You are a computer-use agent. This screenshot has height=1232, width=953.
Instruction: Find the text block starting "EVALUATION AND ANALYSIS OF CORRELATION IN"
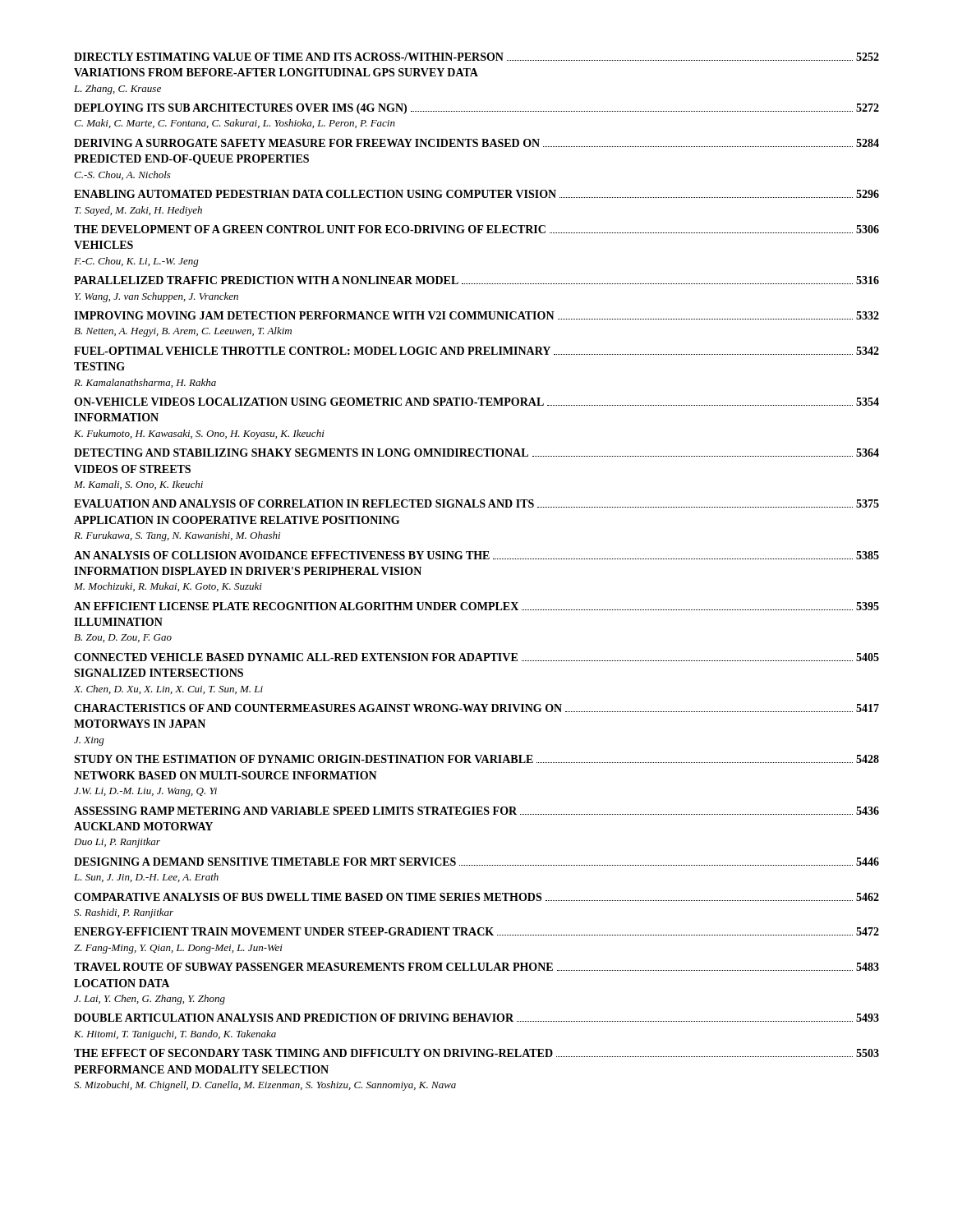[476, 503]
